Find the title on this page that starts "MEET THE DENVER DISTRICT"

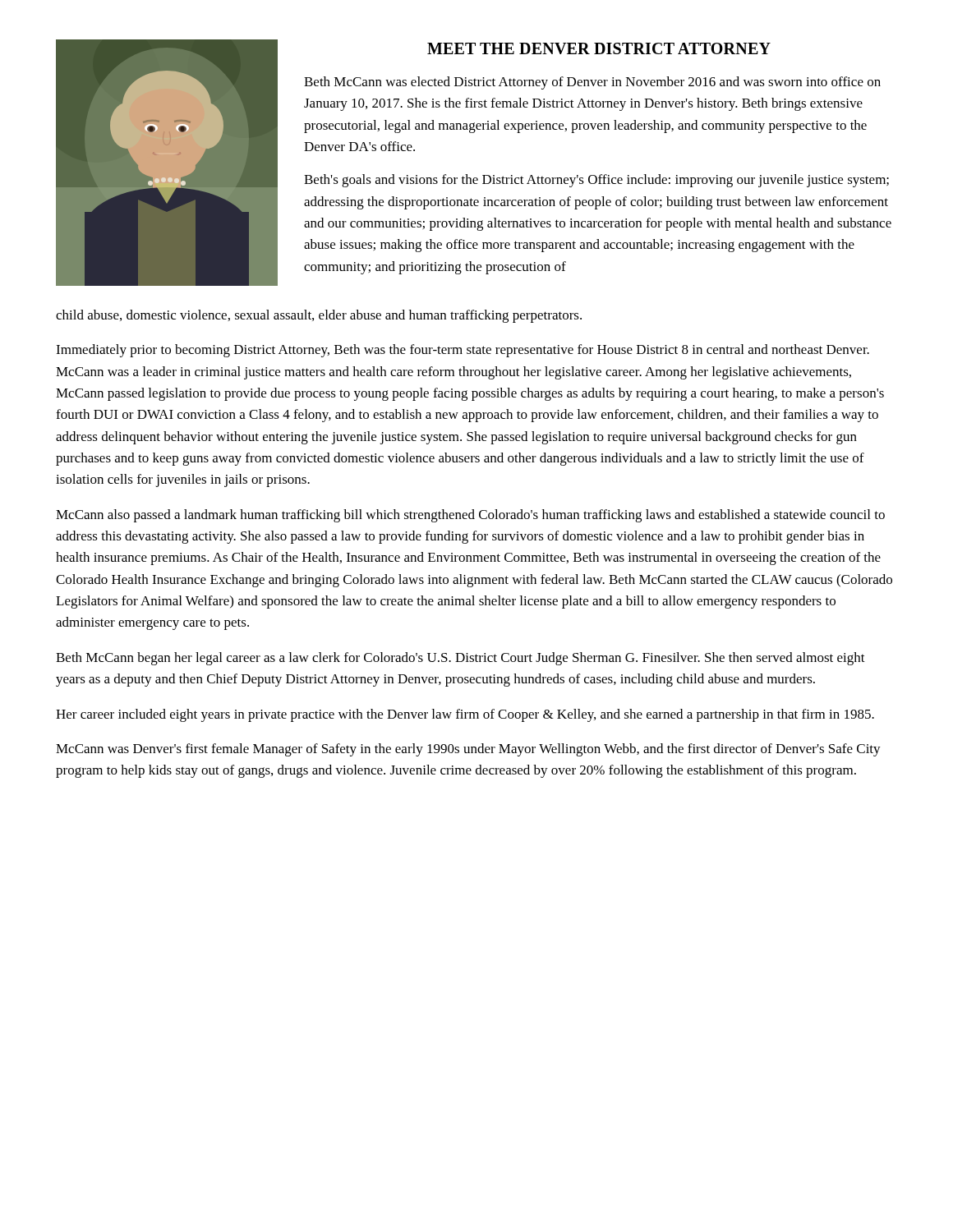599,49
